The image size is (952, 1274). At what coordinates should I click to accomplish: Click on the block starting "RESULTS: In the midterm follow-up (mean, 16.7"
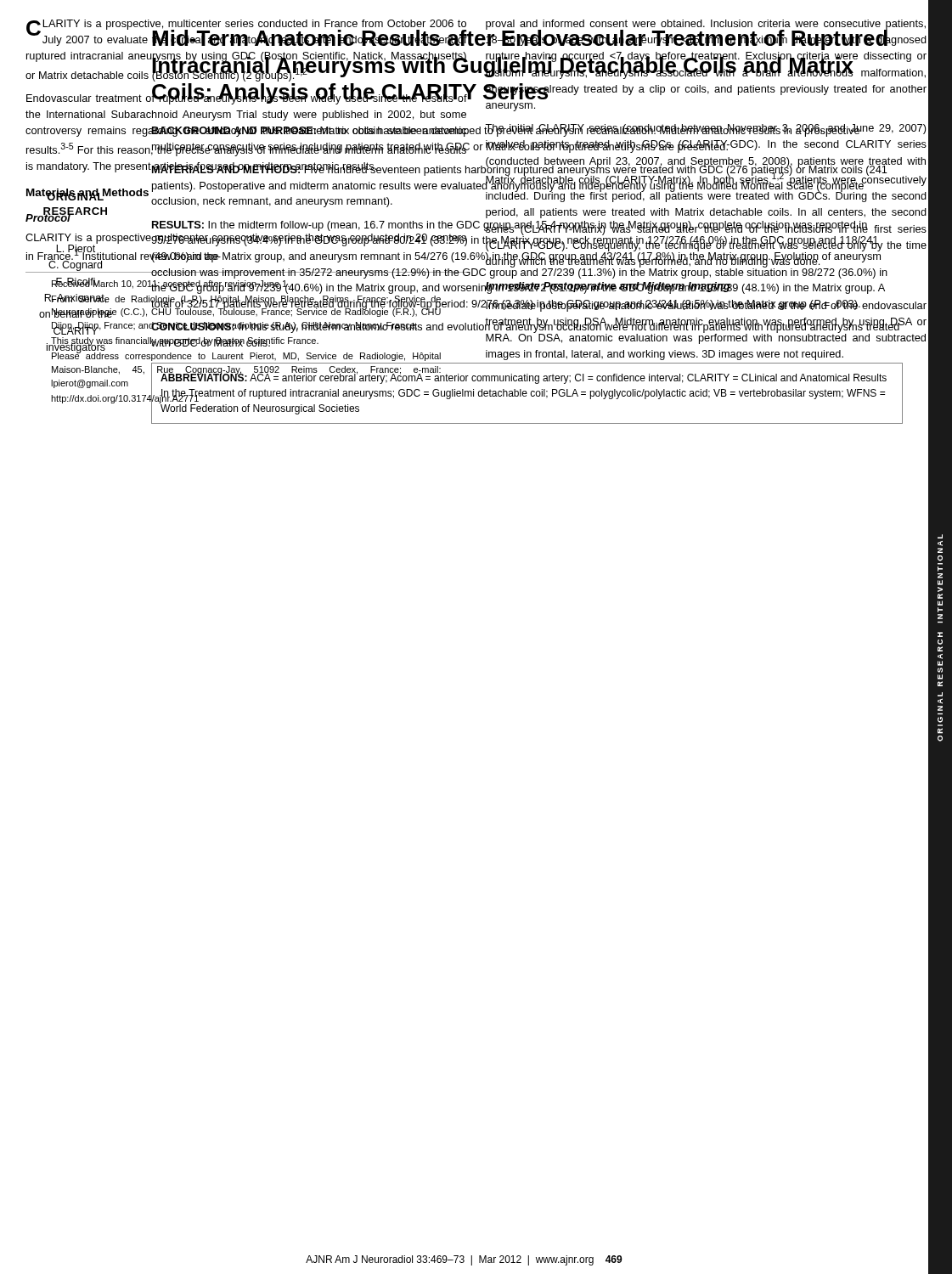(x=519, y=264)
